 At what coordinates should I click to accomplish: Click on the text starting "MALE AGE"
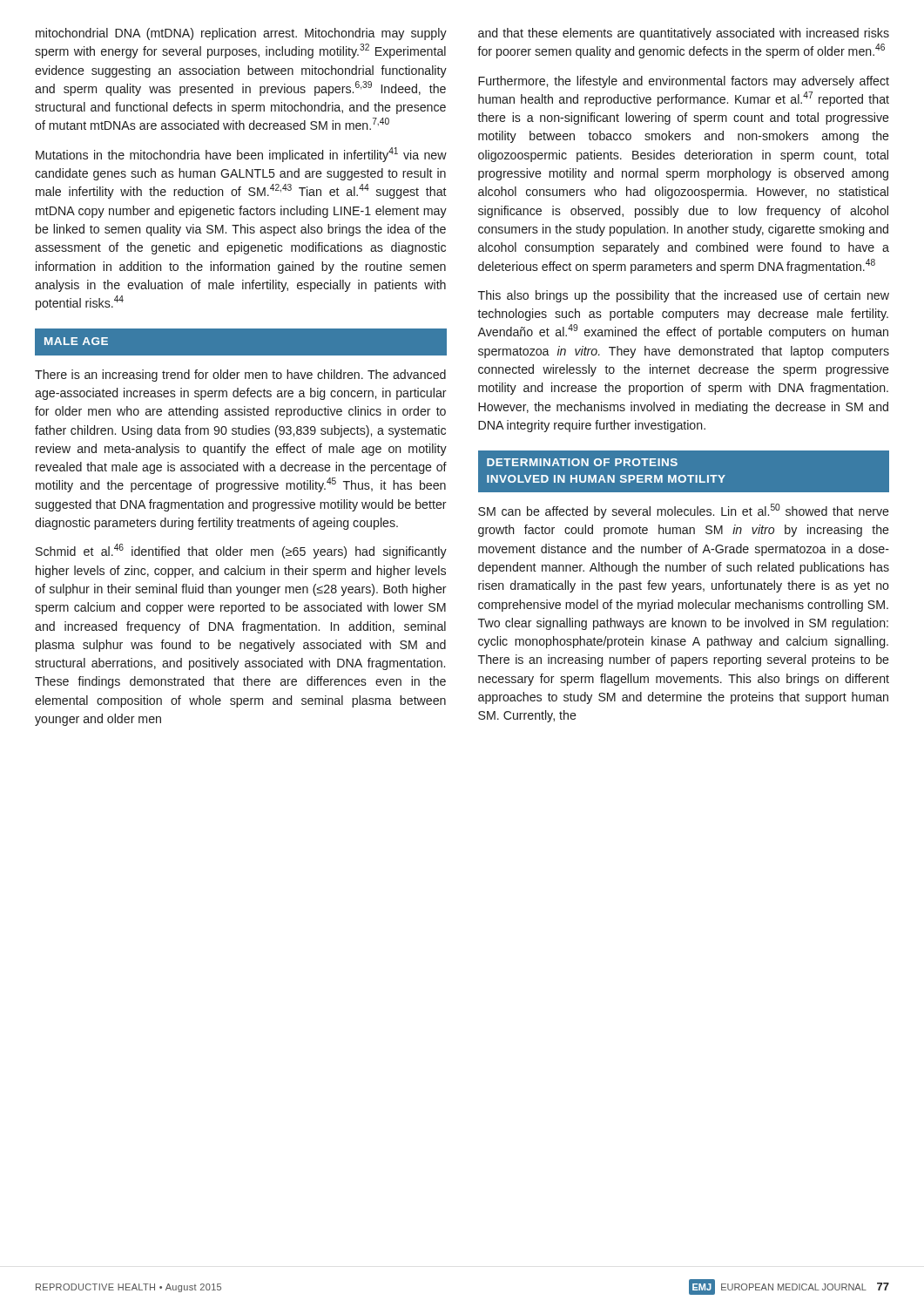(x=241, y=342)
